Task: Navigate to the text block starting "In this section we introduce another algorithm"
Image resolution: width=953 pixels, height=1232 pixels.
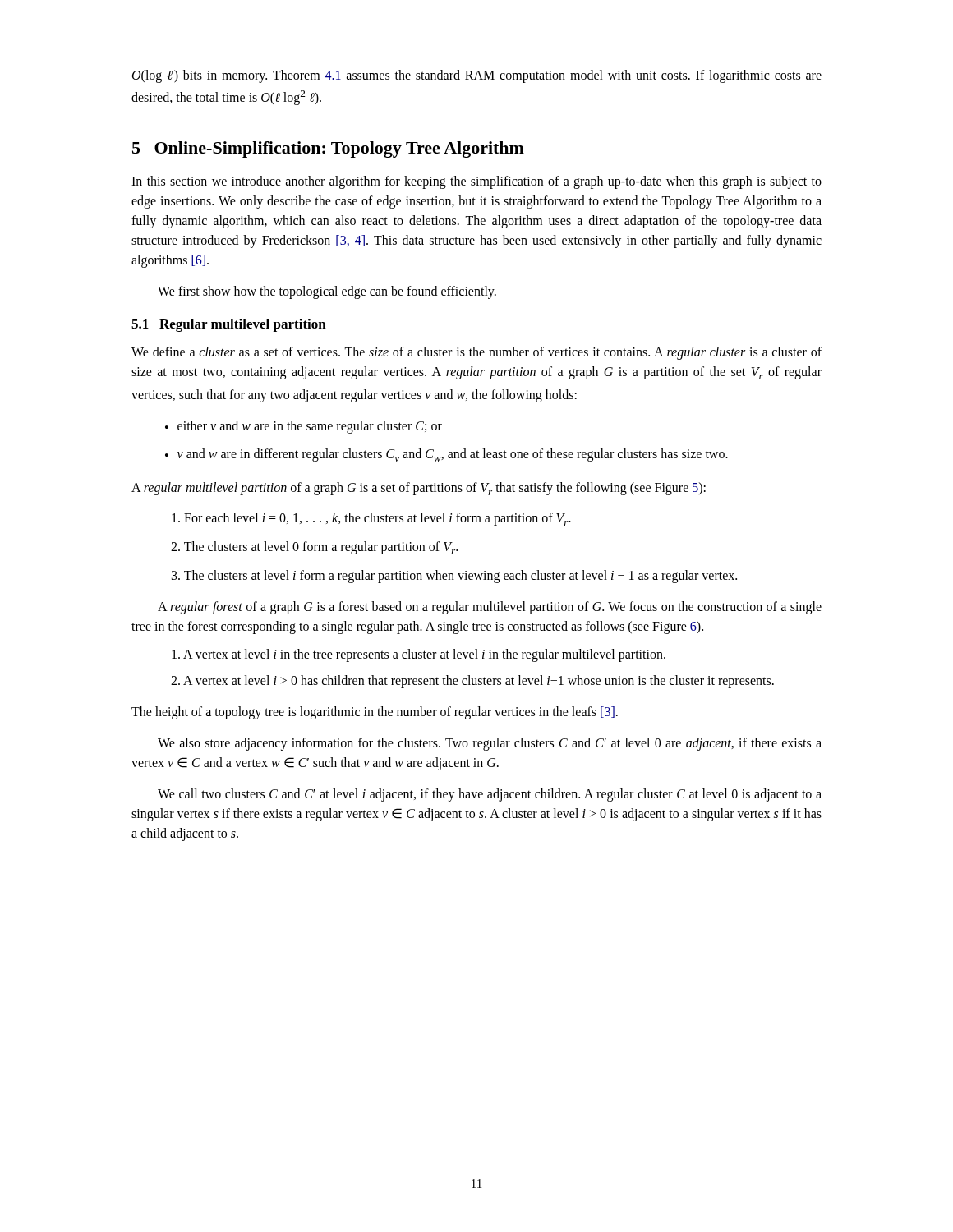Action: [476, 221]
